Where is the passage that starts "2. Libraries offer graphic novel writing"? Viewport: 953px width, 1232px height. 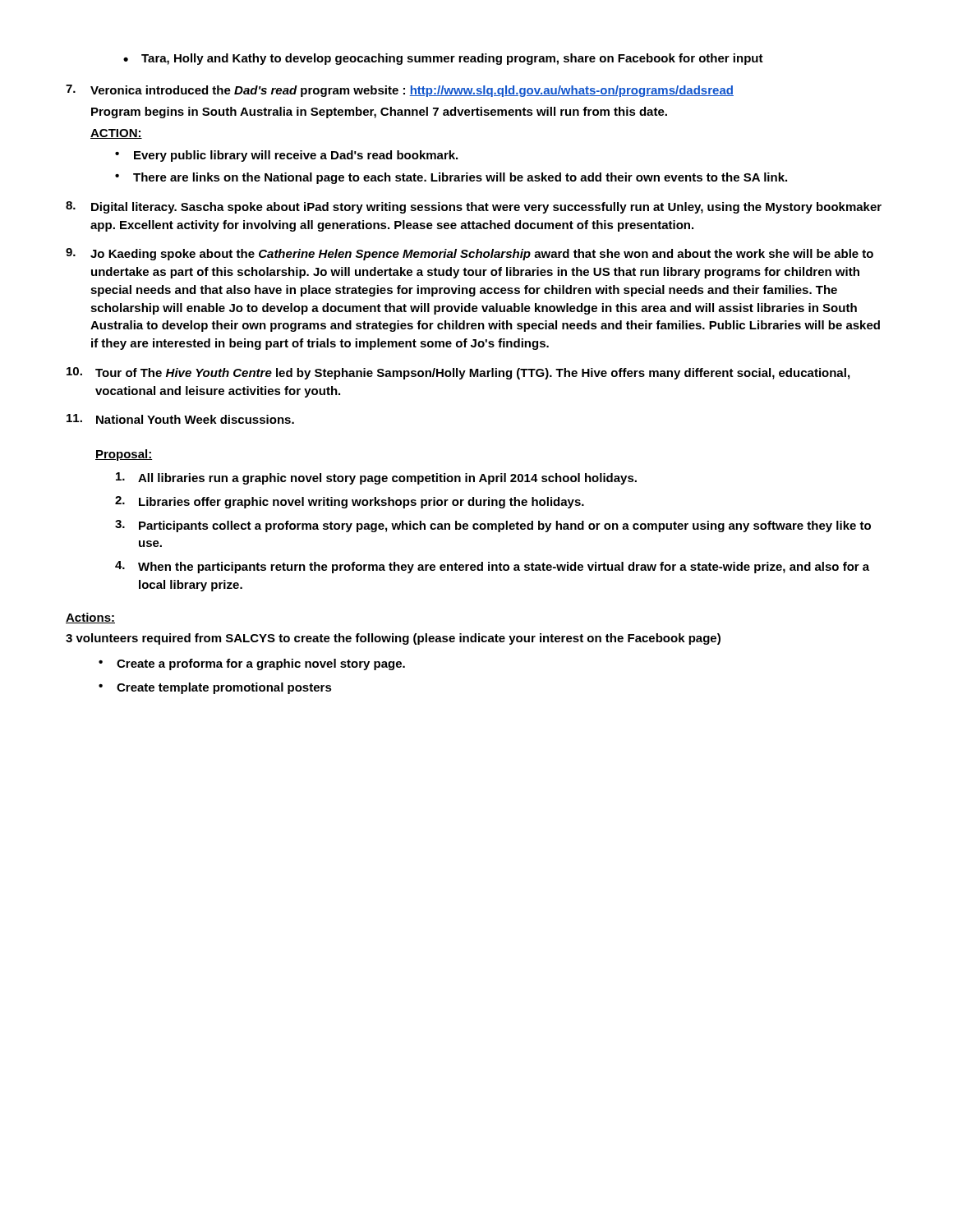350,502
